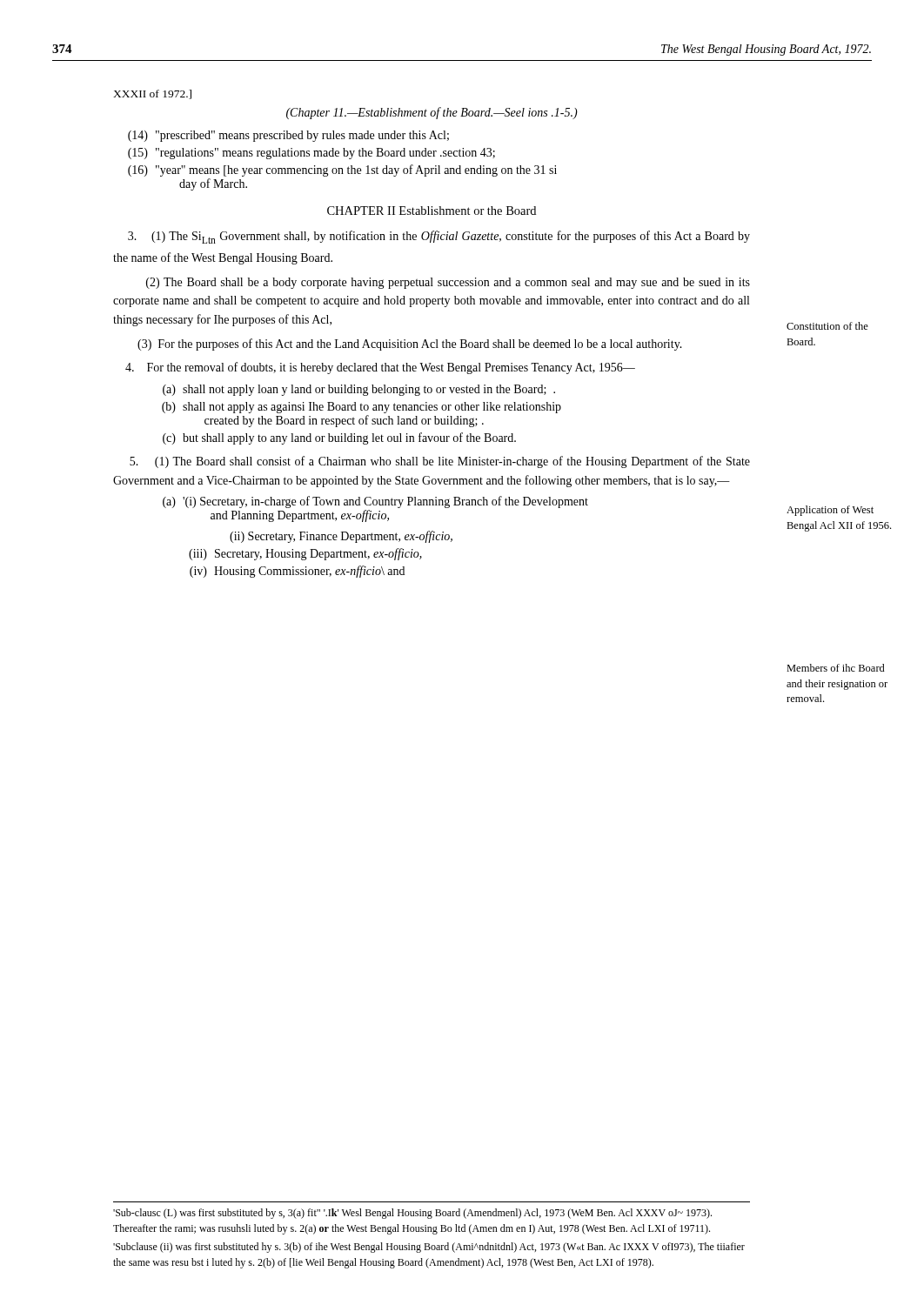Find the list item with the text "(iv) Housing Commissioner, ex-nfficio\"
Viewport: 924px width, 1305px height.
pyautogui.click(x=297, y=572)
